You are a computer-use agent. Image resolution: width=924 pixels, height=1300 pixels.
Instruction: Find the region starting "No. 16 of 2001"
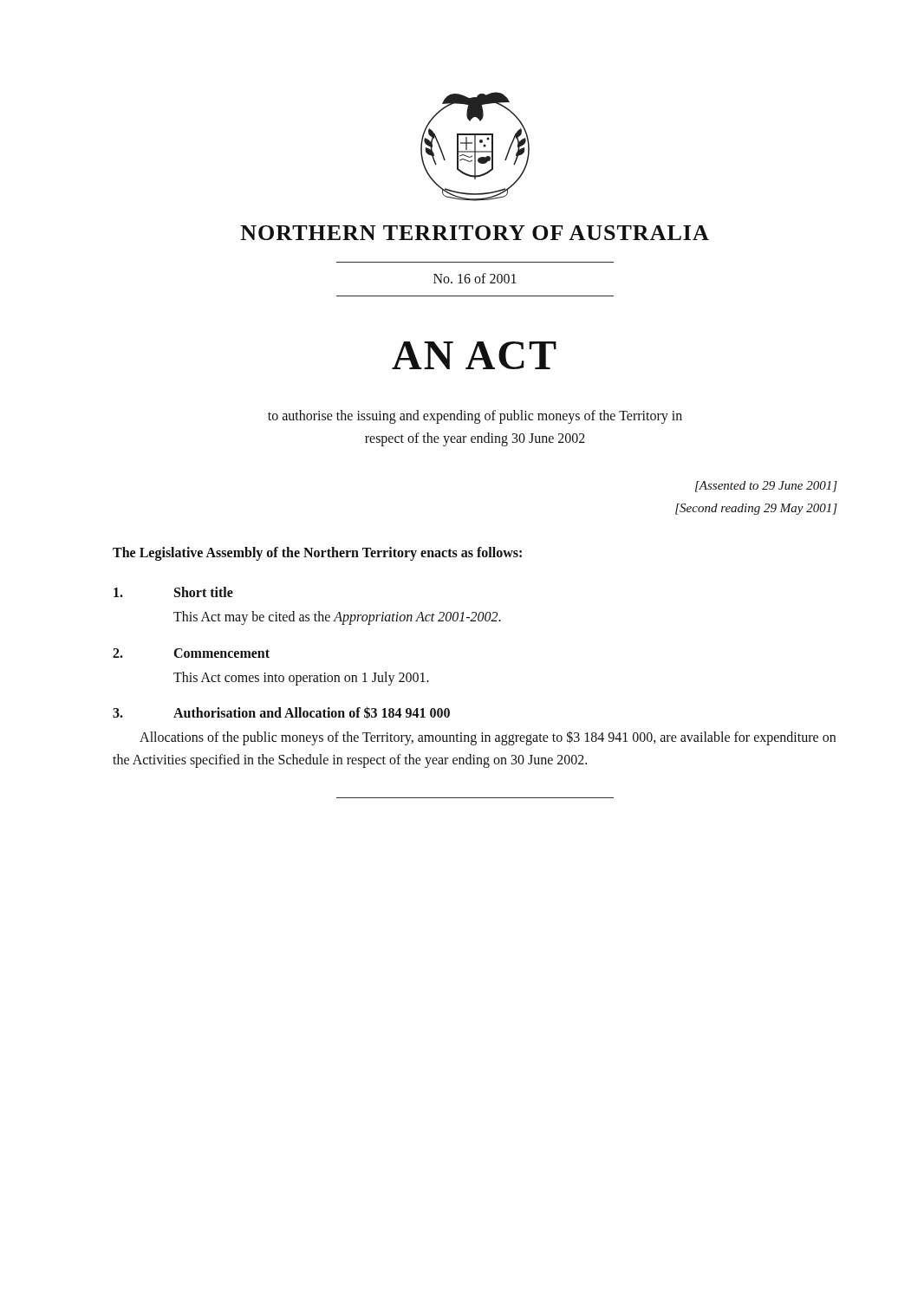475,279
